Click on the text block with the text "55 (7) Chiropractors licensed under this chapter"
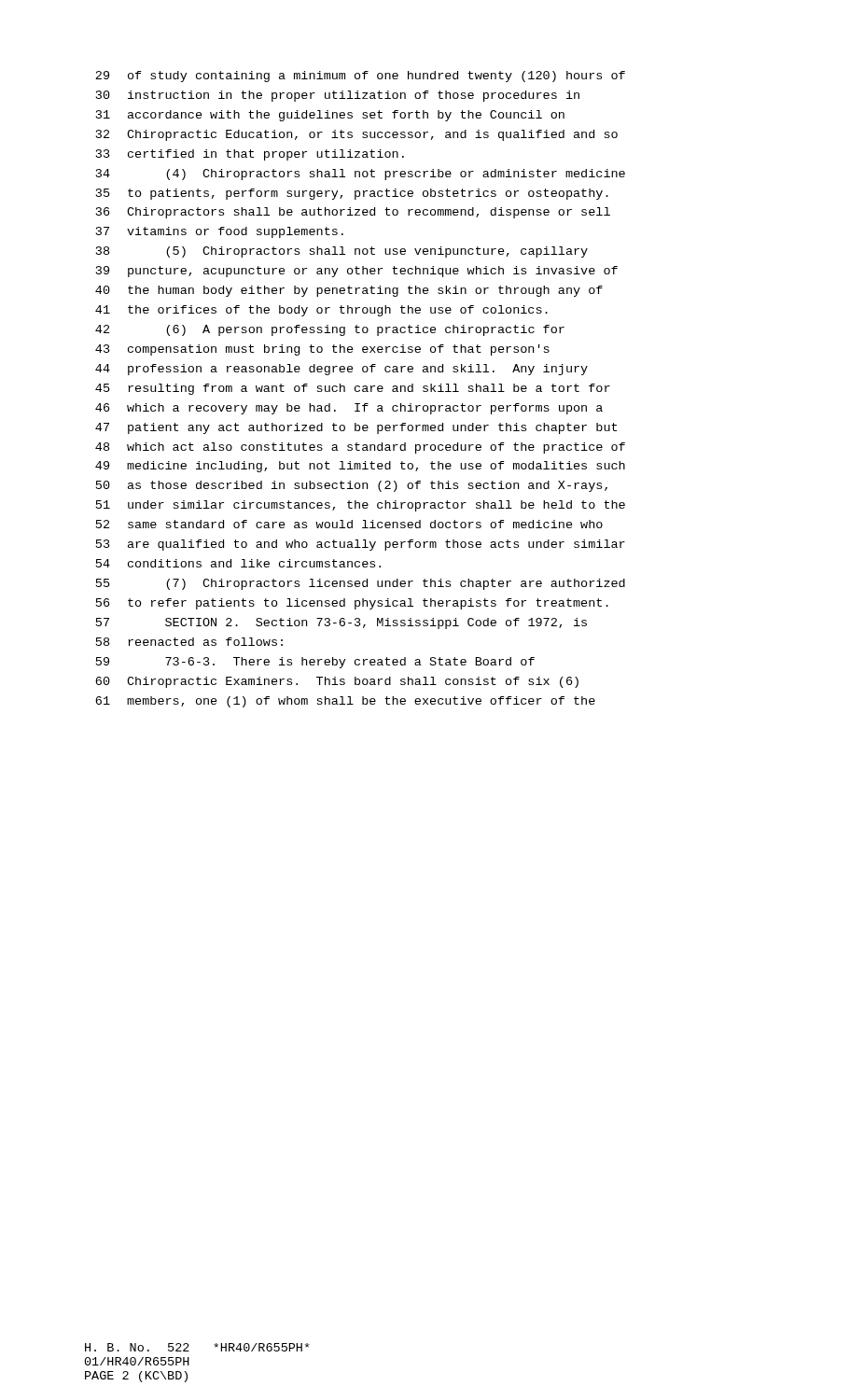This screenshot has height=1400, width=850. (x=434, y=594)
